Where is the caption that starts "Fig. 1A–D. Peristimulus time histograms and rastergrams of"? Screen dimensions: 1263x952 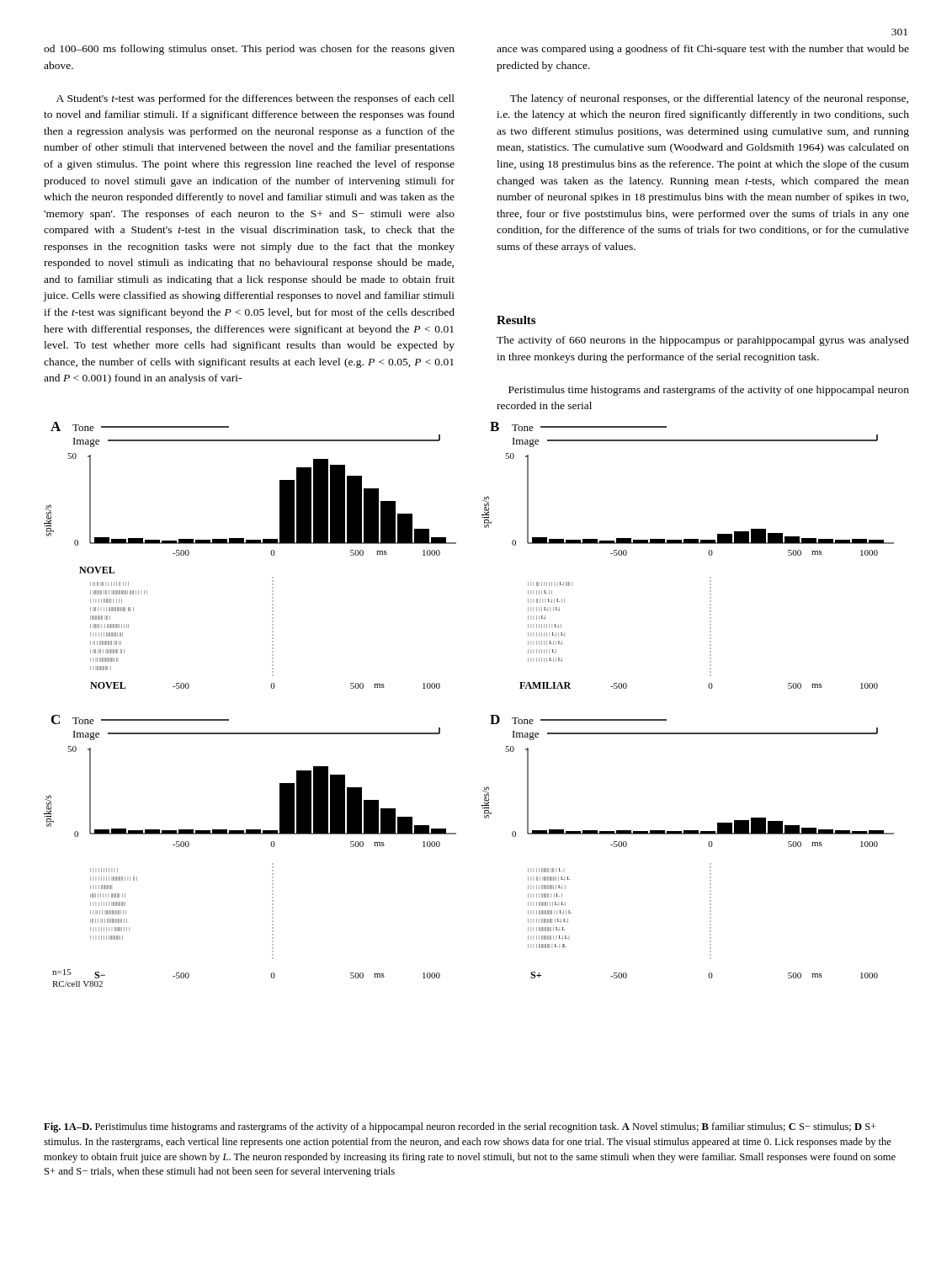(470, 1149)
